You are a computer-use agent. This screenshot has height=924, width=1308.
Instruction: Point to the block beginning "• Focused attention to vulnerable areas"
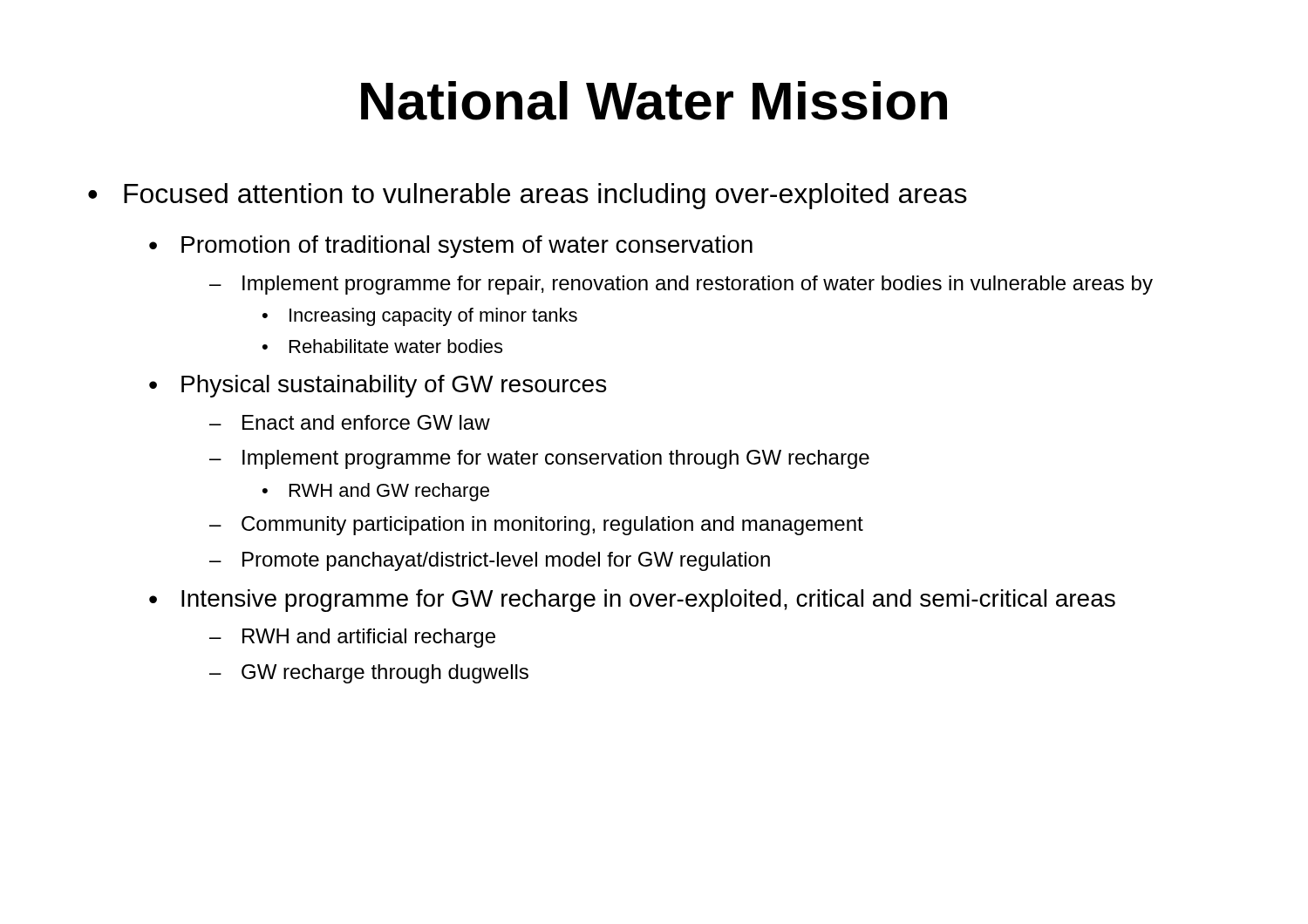[x=654, y=194]
